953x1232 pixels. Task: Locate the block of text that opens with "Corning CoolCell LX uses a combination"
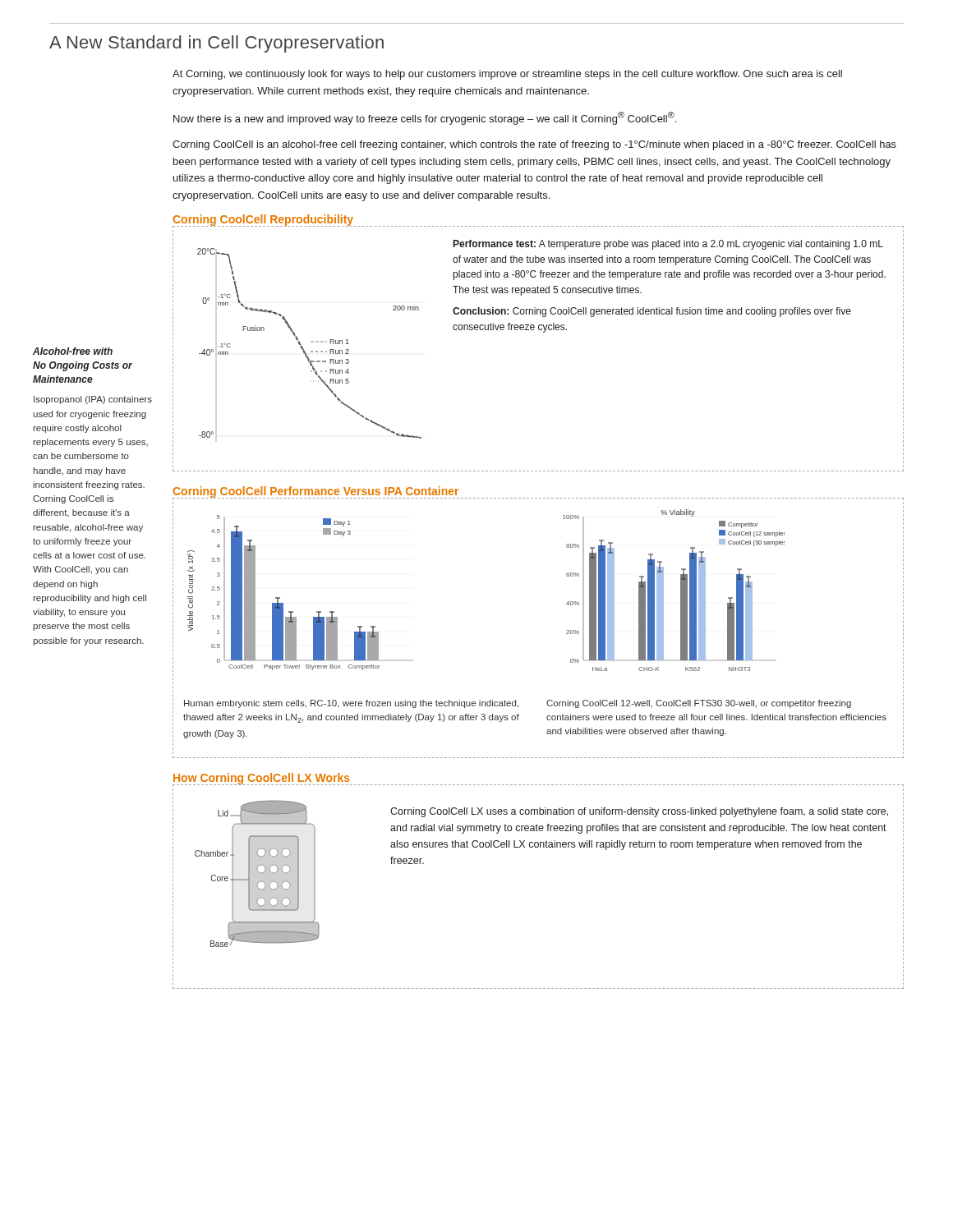click(x=640, y=836)
